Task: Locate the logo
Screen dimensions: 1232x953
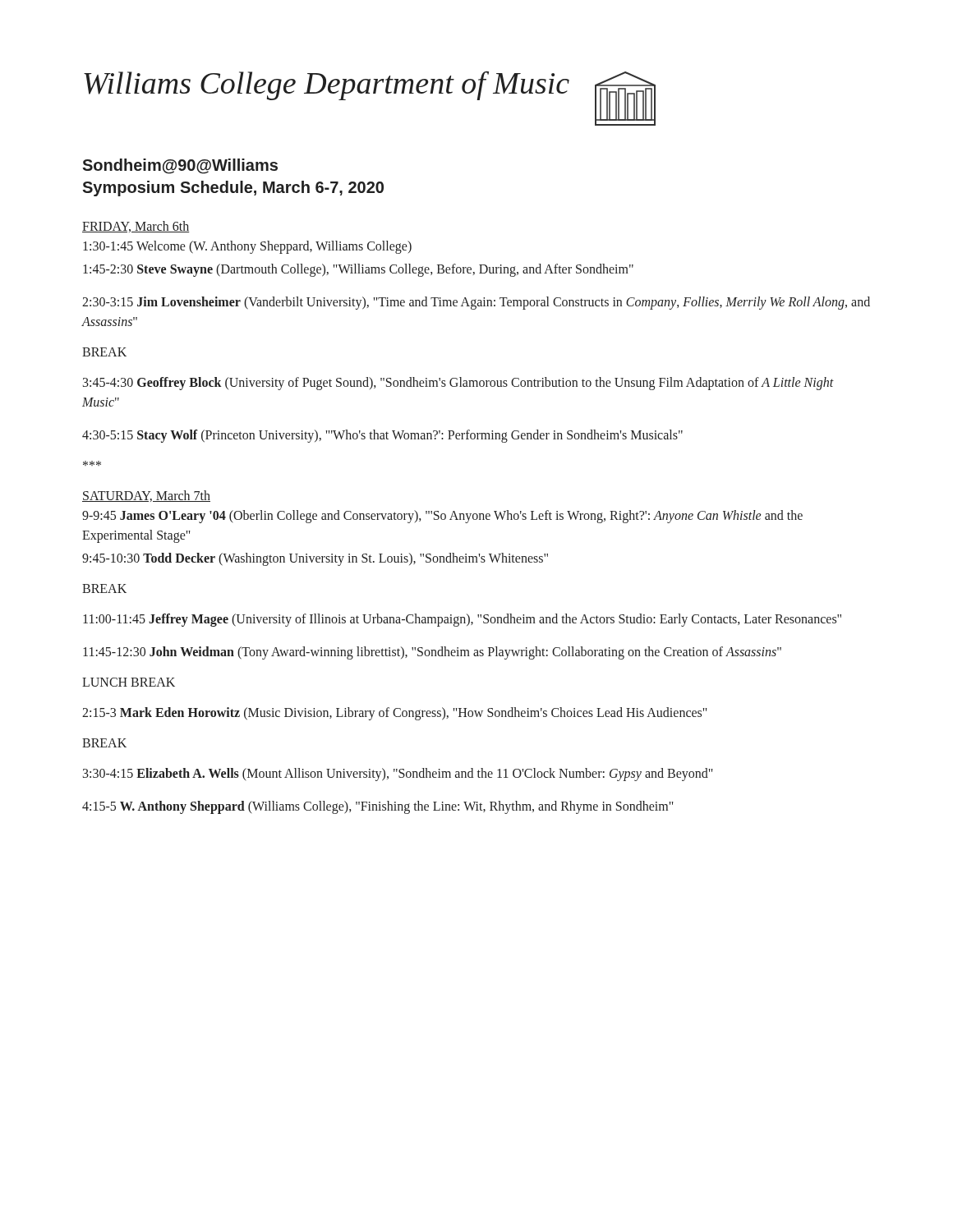Action: (625, 100)
